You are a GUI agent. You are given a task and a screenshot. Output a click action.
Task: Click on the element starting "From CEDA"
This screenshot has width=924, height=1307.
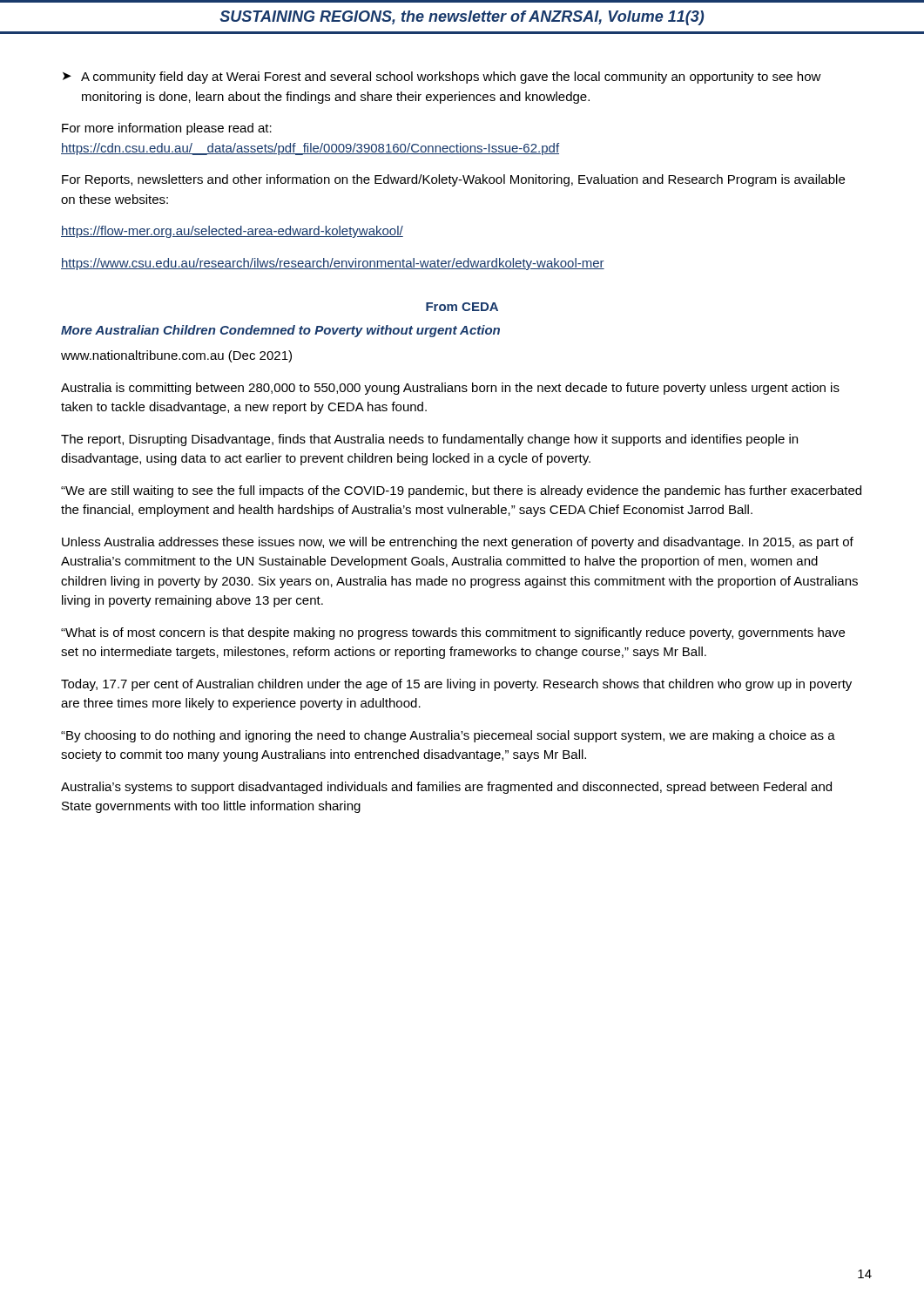coord(462,306)
